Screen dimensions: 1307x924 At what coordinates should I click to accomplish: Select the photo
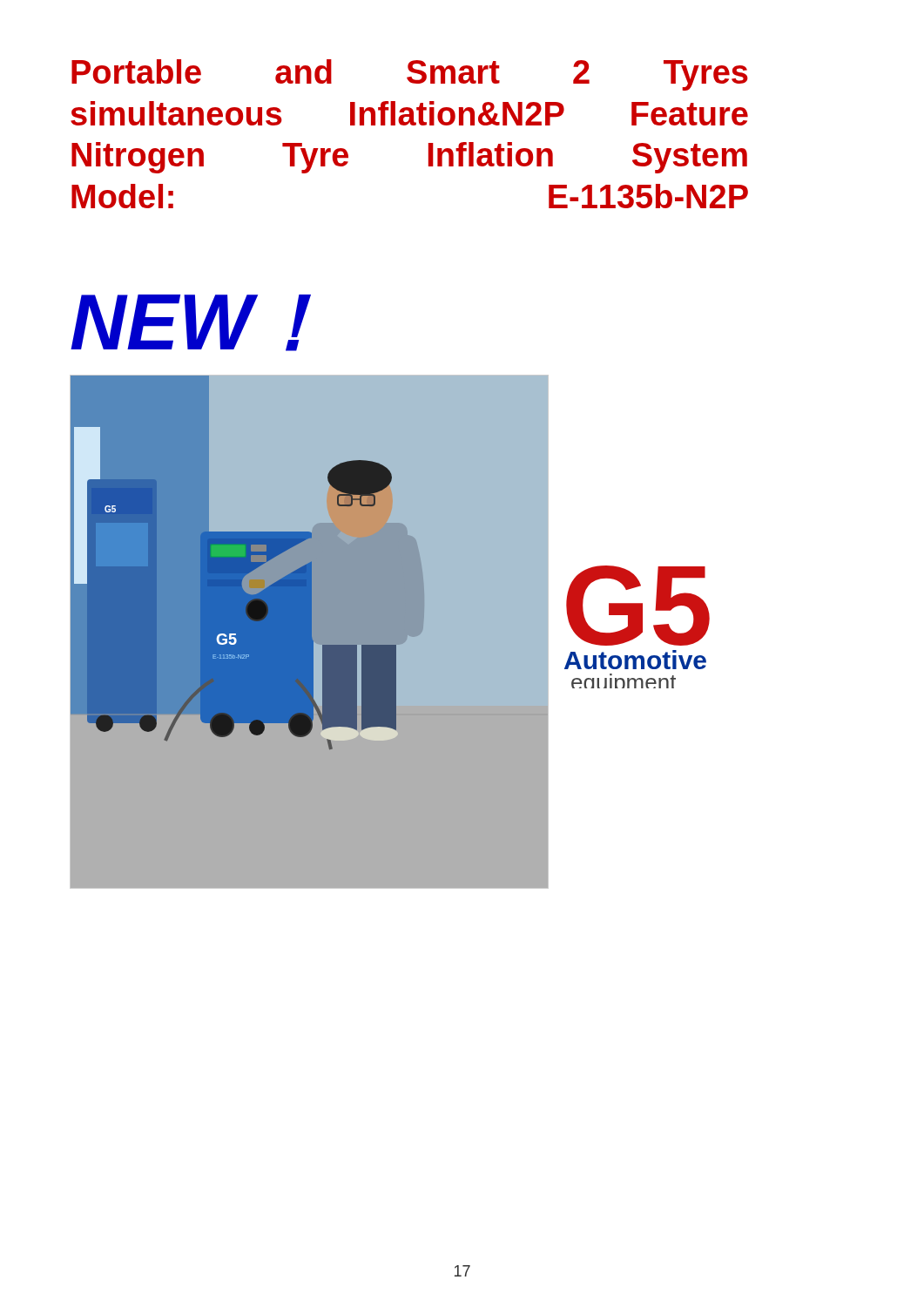tap(309, 632)
